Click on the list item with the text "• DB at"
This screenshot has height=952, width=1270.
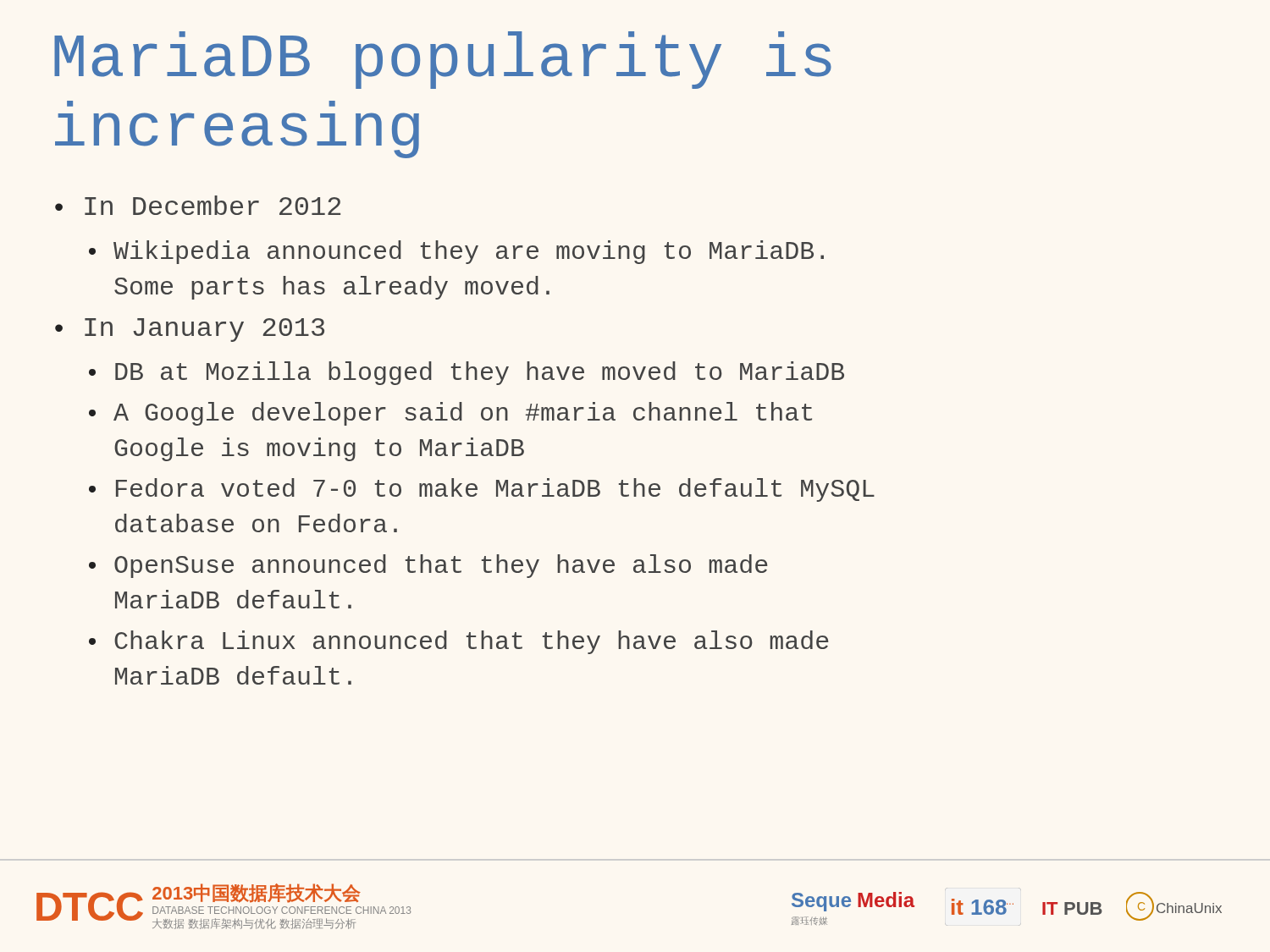coord(465,373)
